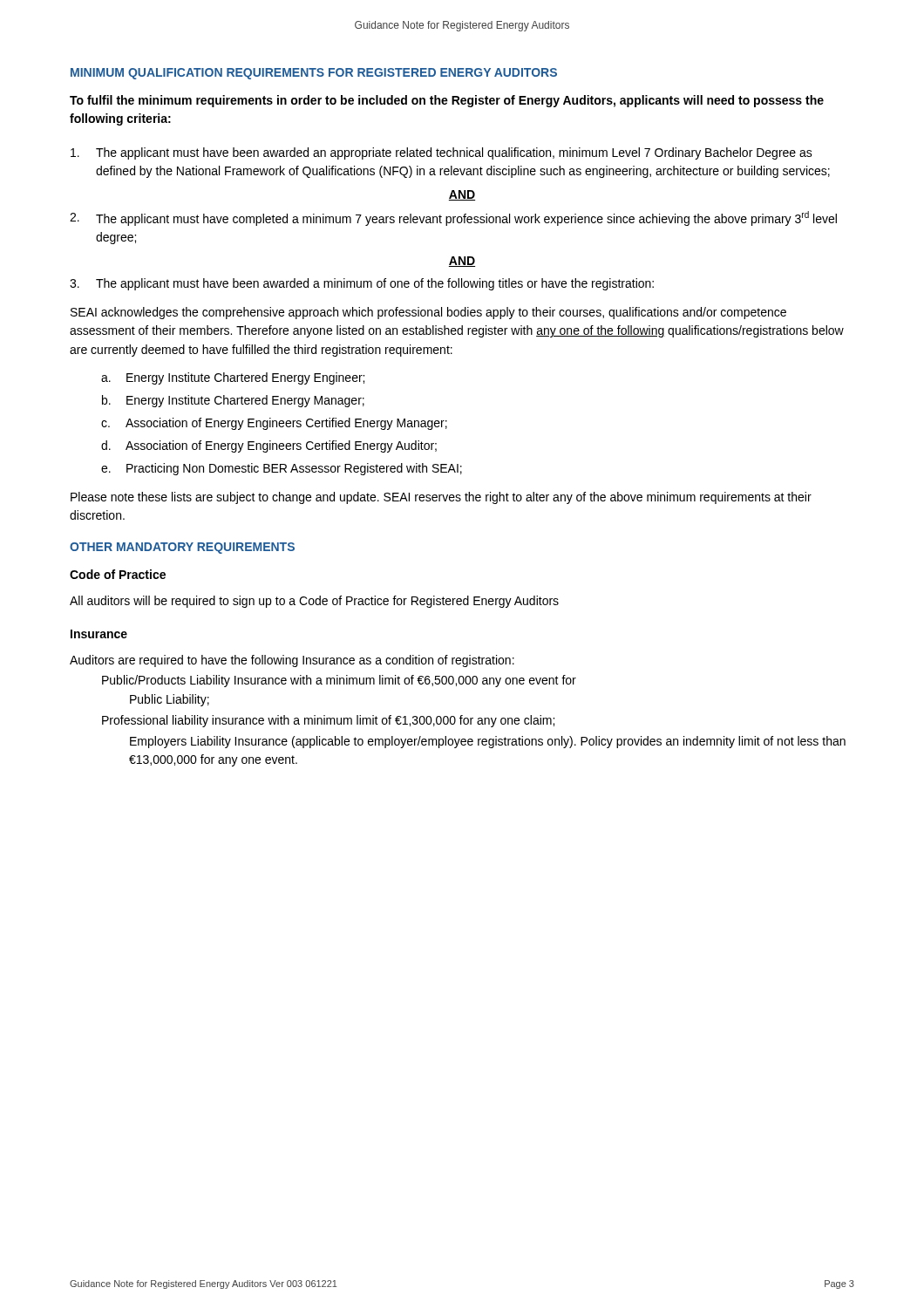This screenshot has height=1308, width=924.
Task: Find the region starting "Auditors are required to have the following Insurance"
Action: click(462, 711)
